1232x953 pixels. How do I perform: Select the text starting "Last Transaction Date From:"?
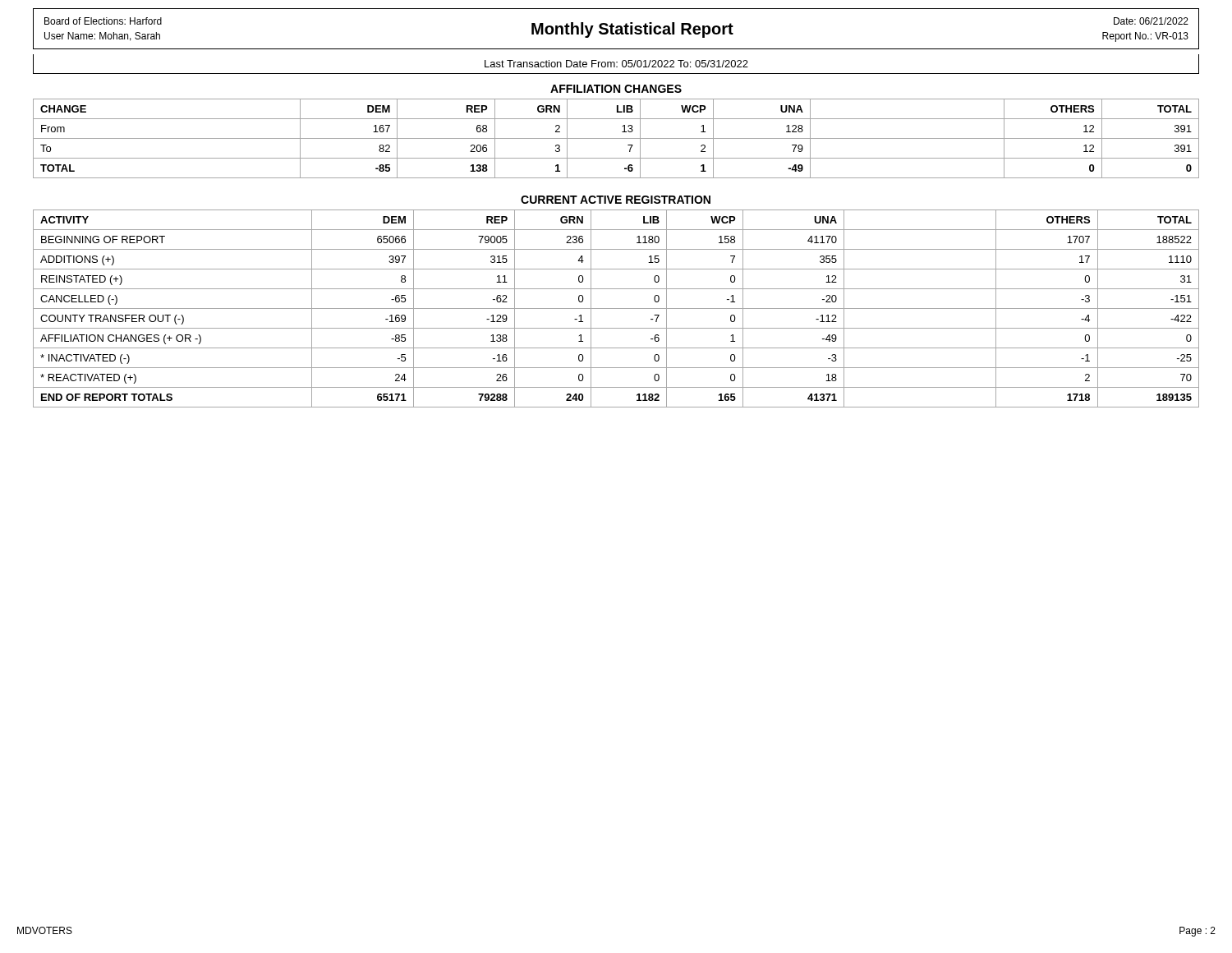616,64
